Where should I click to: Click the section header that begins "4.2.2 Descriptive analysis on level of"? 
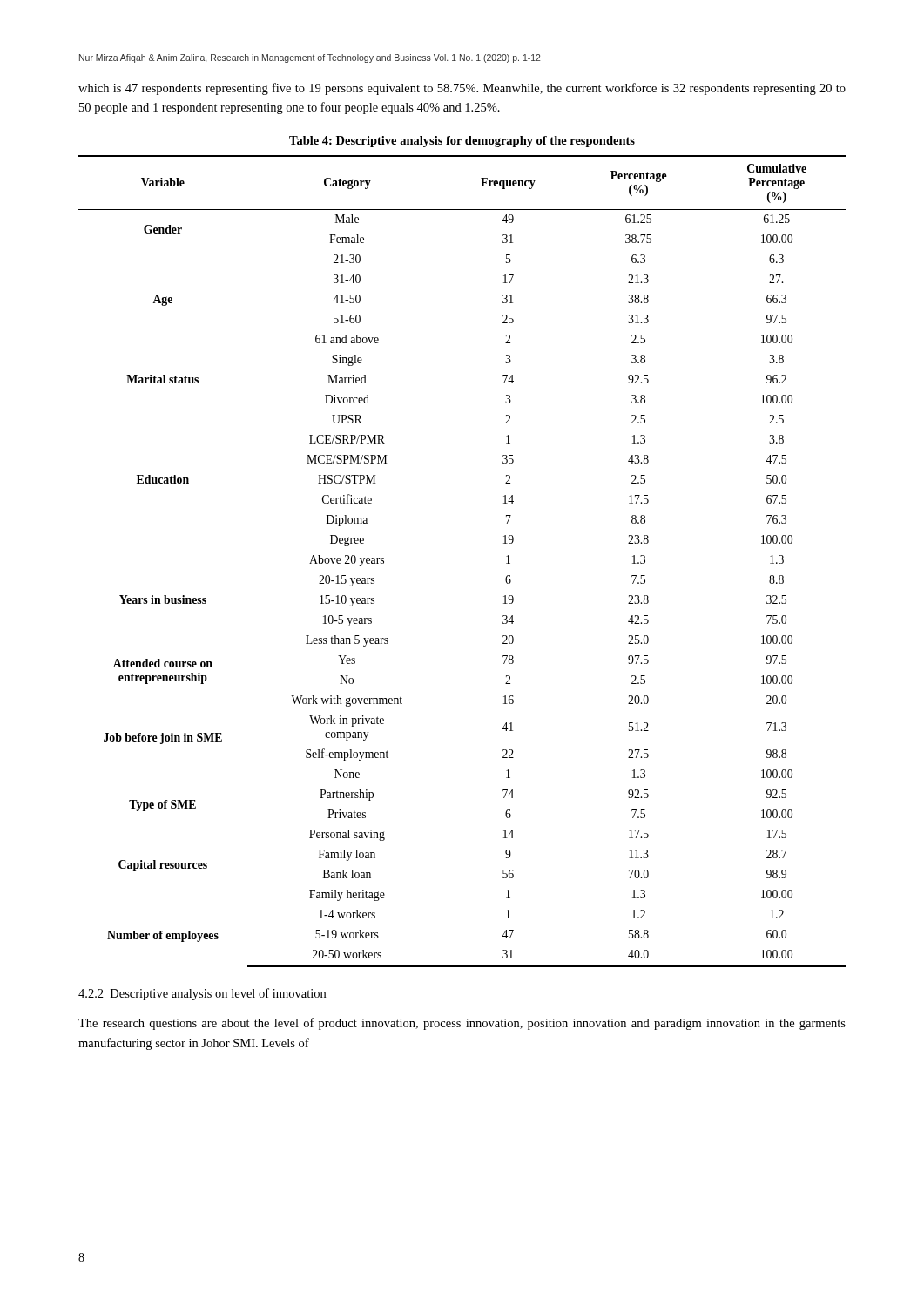click(202, 994)
